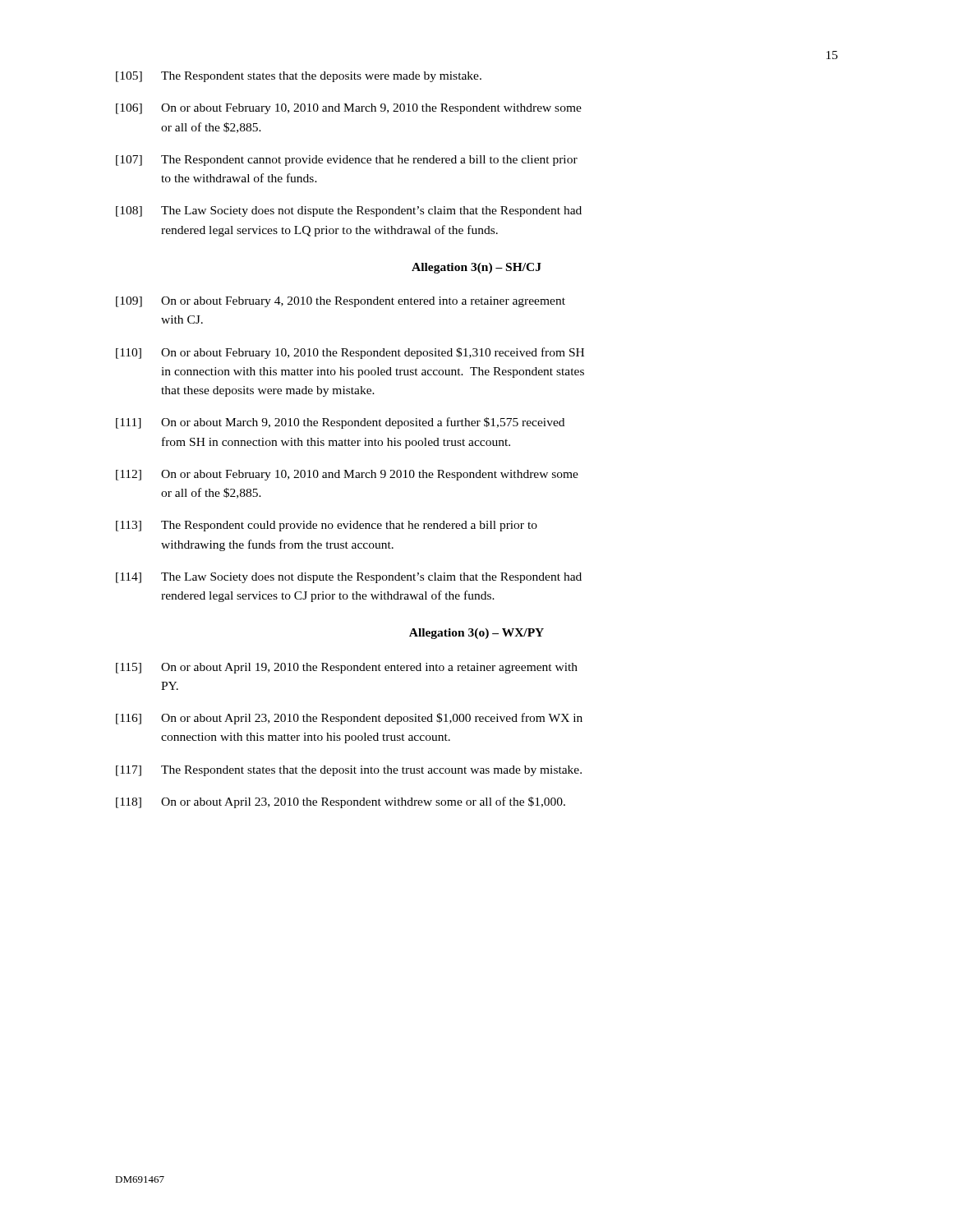
Task: Locate the block of text that opens with "[112] On or about February 10, 2010 and"
Action: [347, 483]
